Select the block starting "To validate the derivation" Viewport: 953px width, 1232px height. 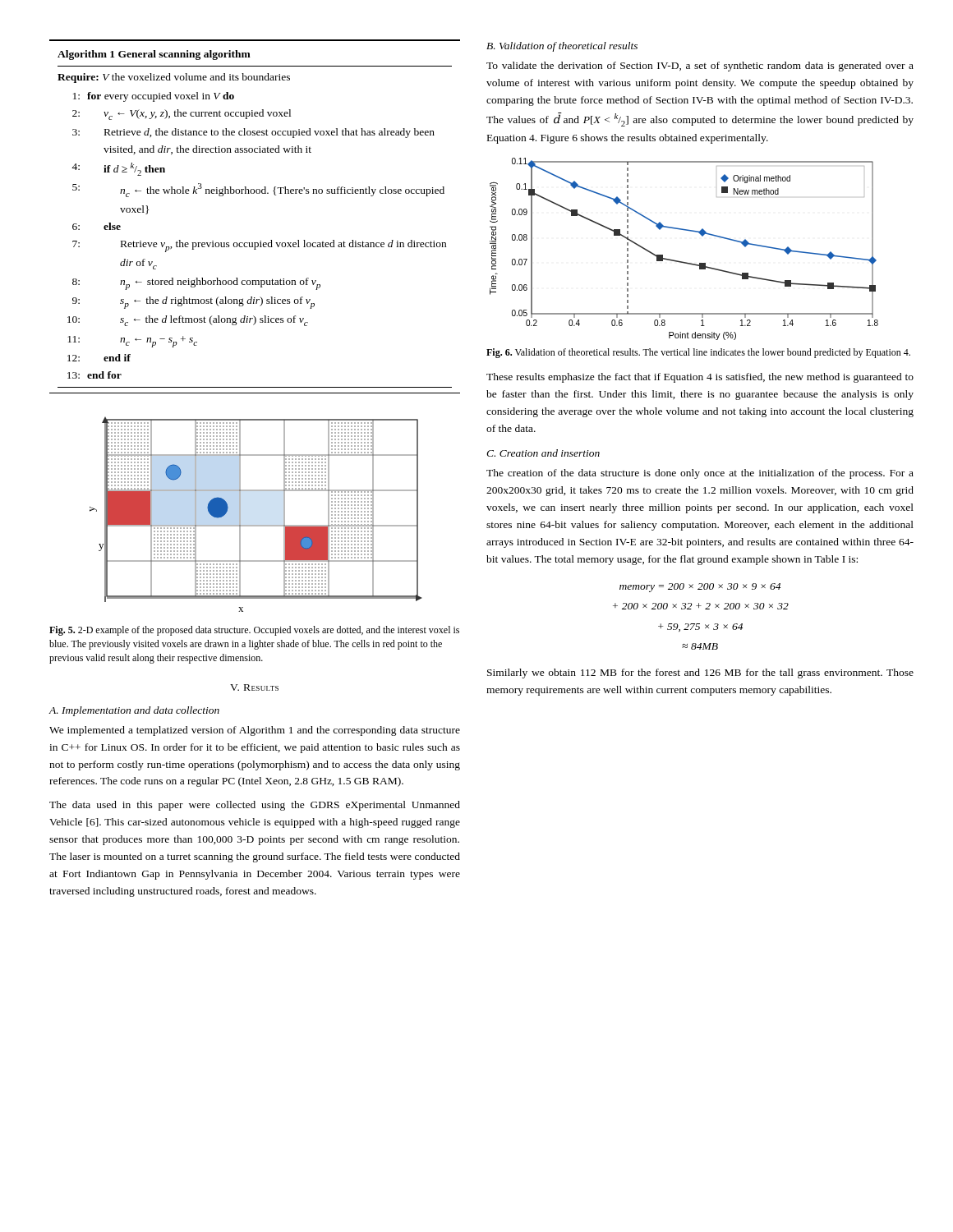700,102
